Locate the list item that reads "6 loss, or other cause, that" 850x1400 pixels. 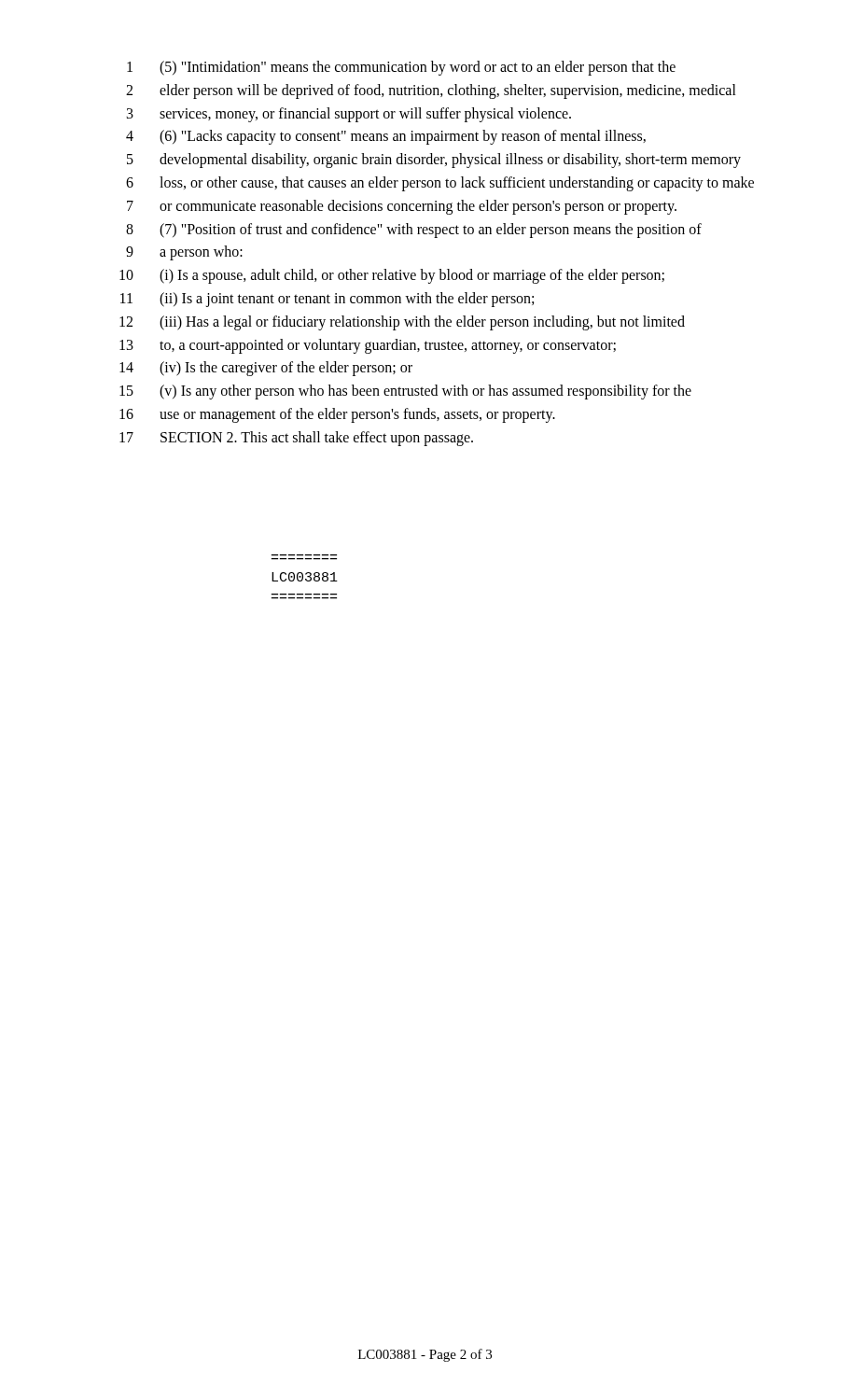(437, 183)
